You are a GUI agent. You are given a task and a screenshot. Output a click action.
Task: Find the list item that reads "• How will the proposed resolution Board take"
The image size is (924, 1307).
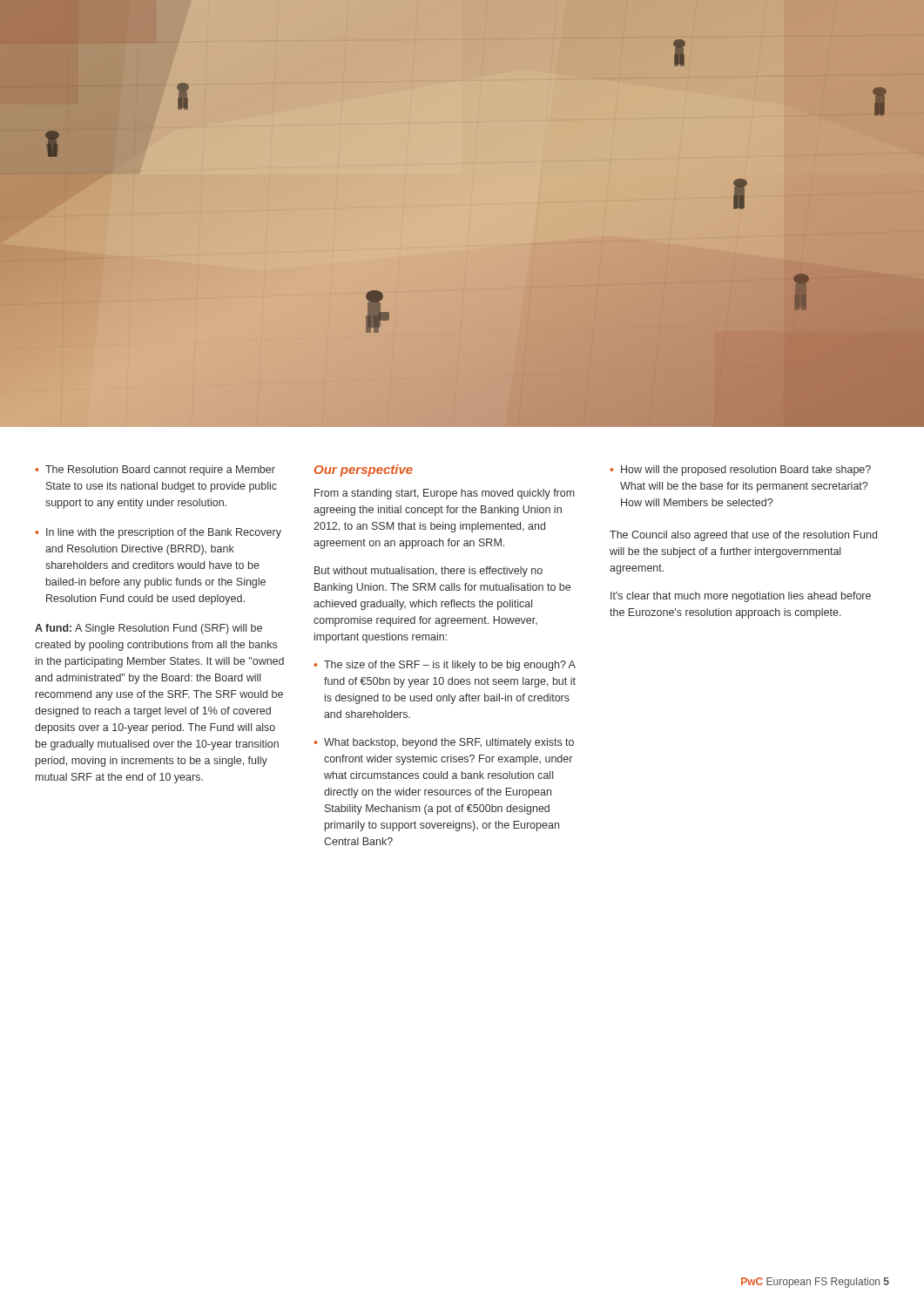click(749, 487)
